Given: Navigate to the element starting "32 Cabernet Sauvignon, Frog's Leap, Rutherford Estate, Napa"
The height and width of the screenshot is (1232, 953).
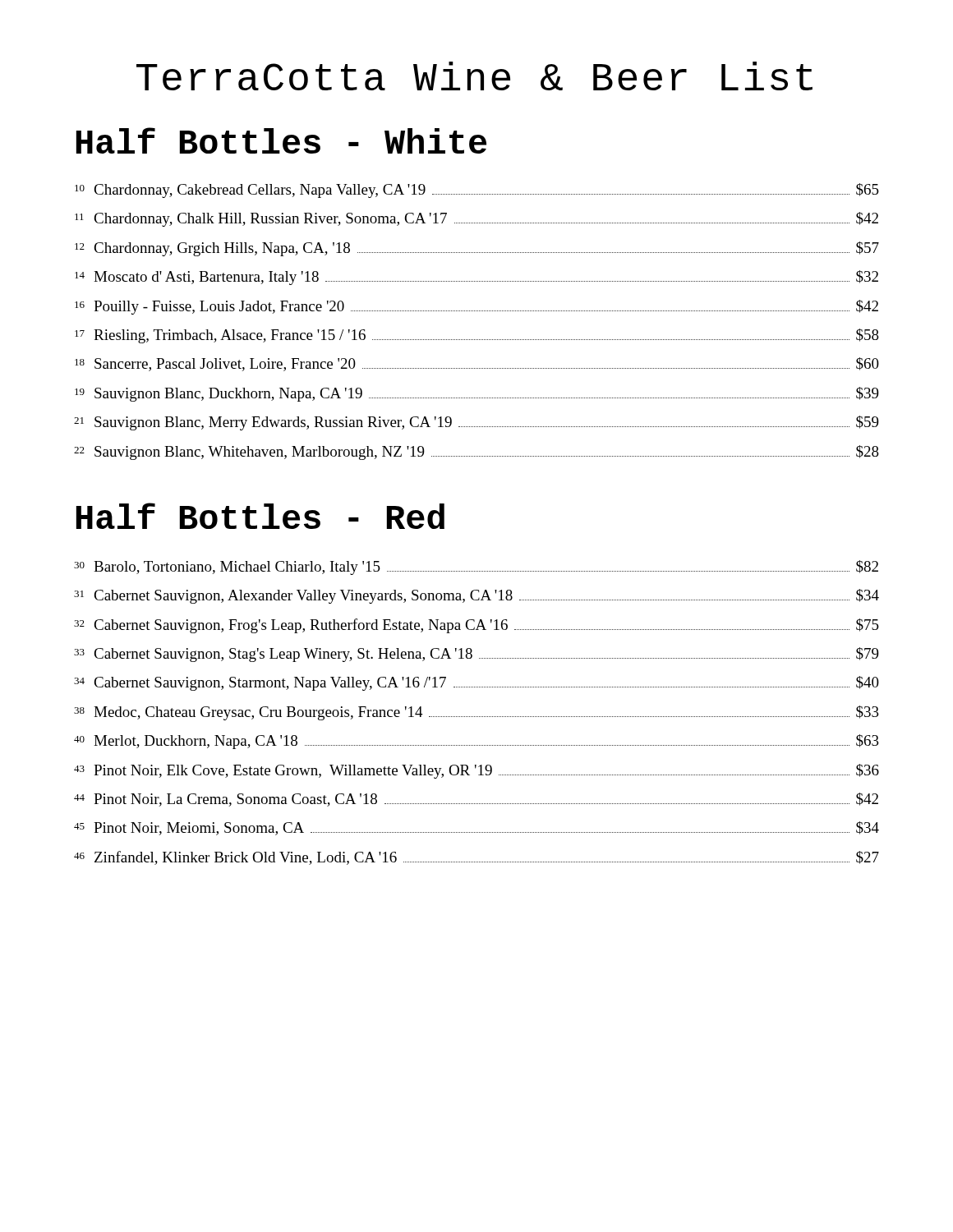Looking at the screenshot, I should 476,625.
